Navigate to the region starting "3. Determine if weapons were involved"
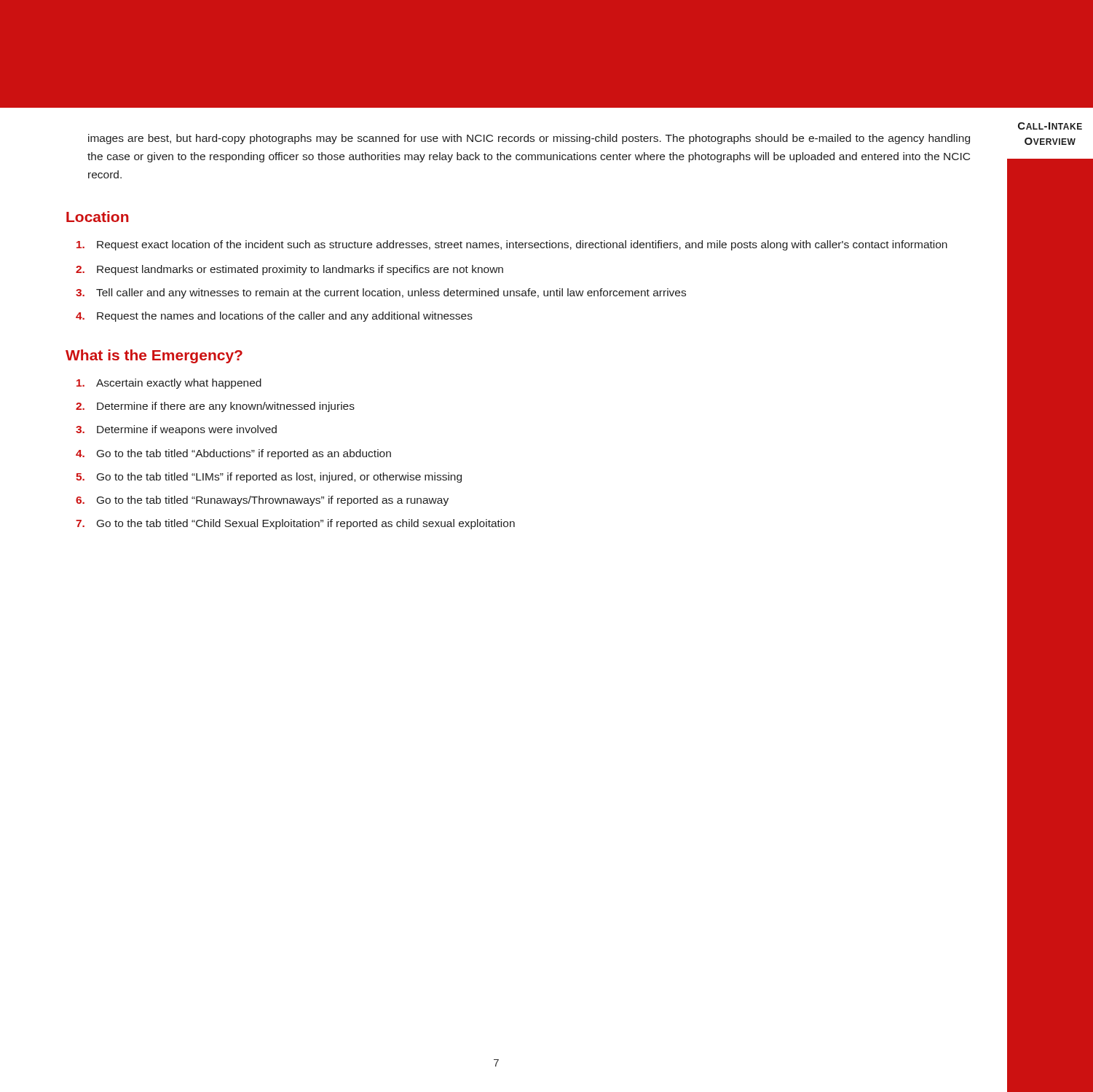The image size is (1093, 1092). coord(176,430)
